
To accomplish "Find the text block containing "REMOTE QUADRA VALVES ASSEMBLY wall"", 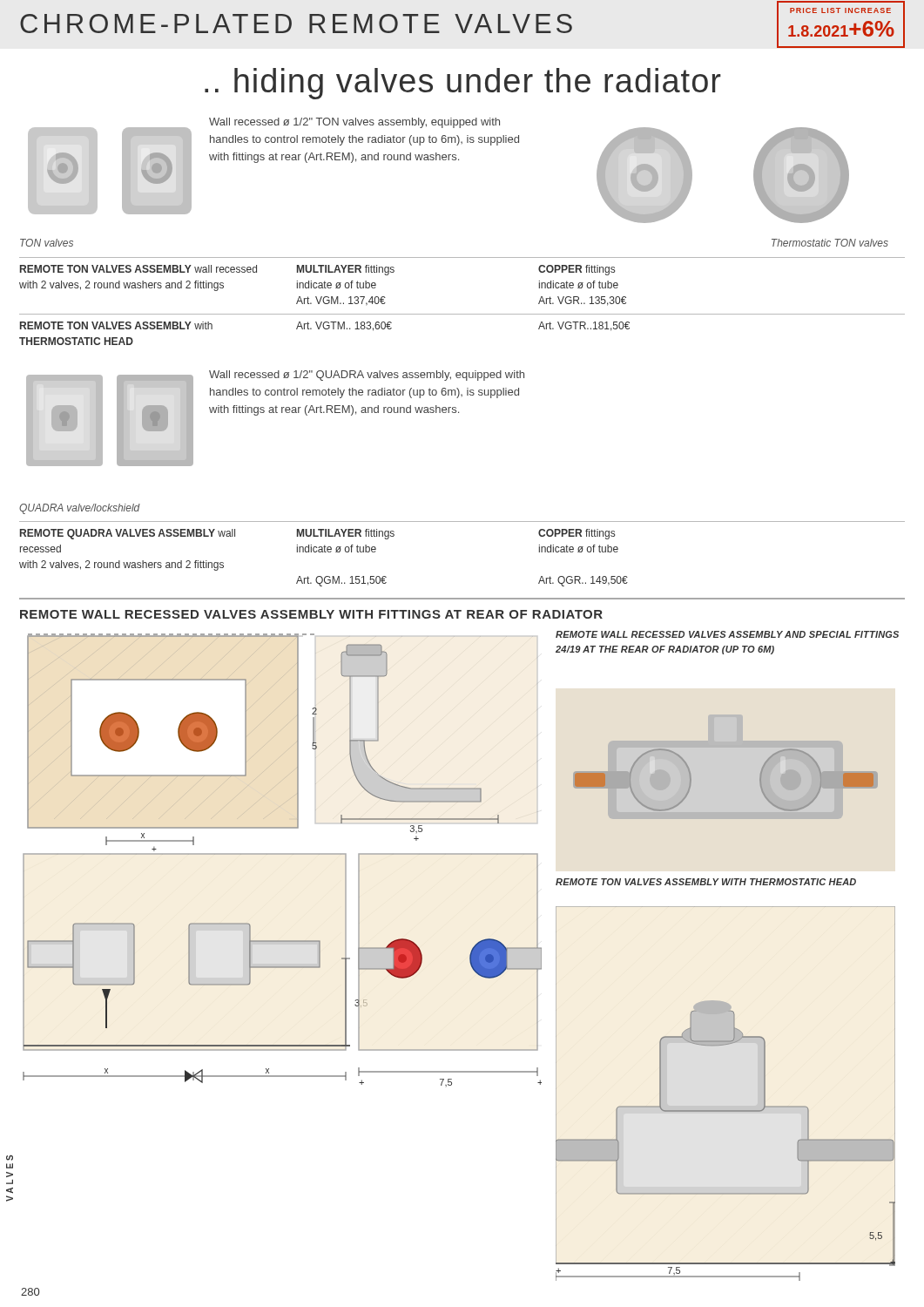I will coord(128,534).
